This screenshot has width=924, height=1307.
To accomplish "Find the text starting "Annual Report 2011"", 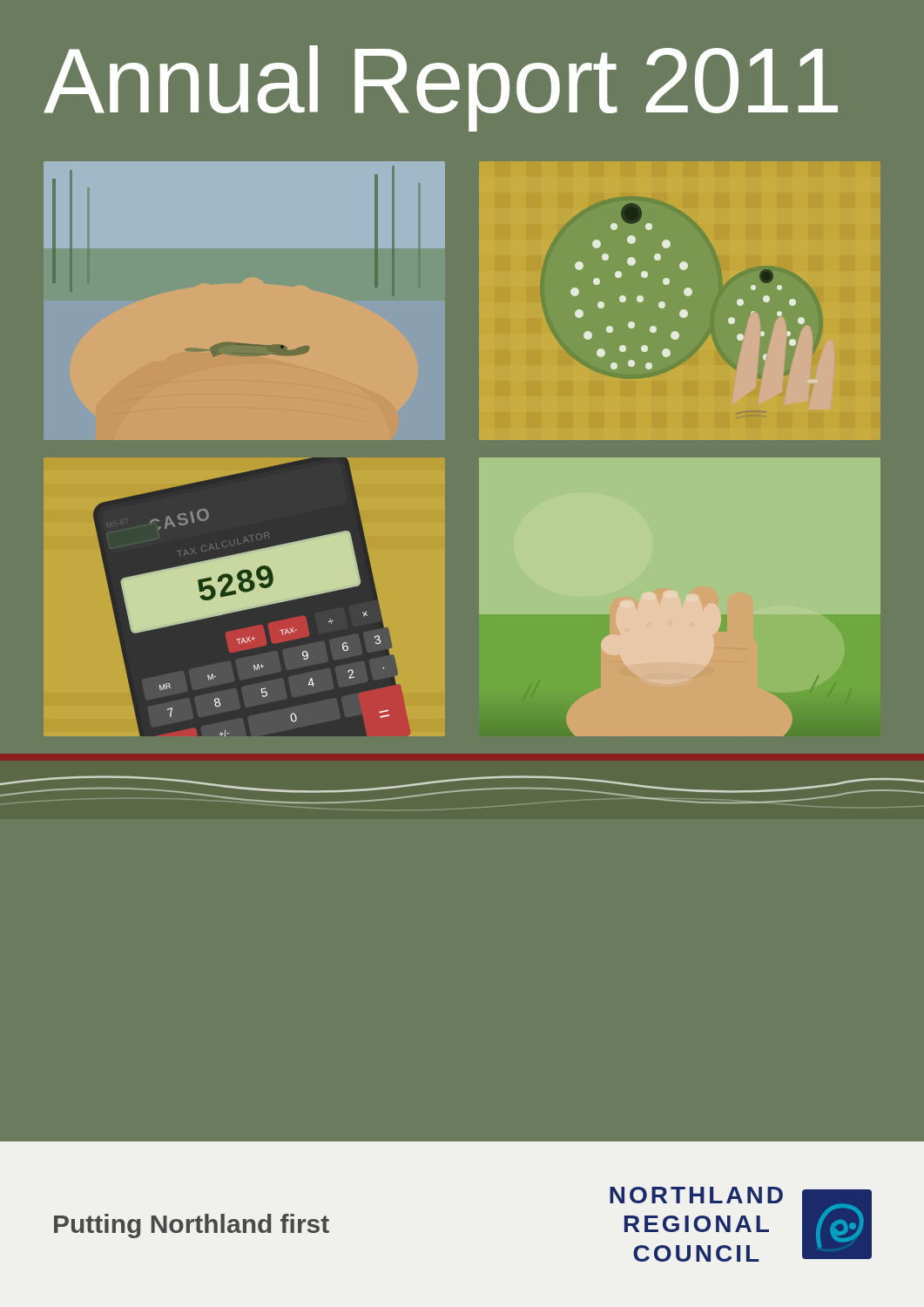I will pyautogui.click(x=442, y=81).
